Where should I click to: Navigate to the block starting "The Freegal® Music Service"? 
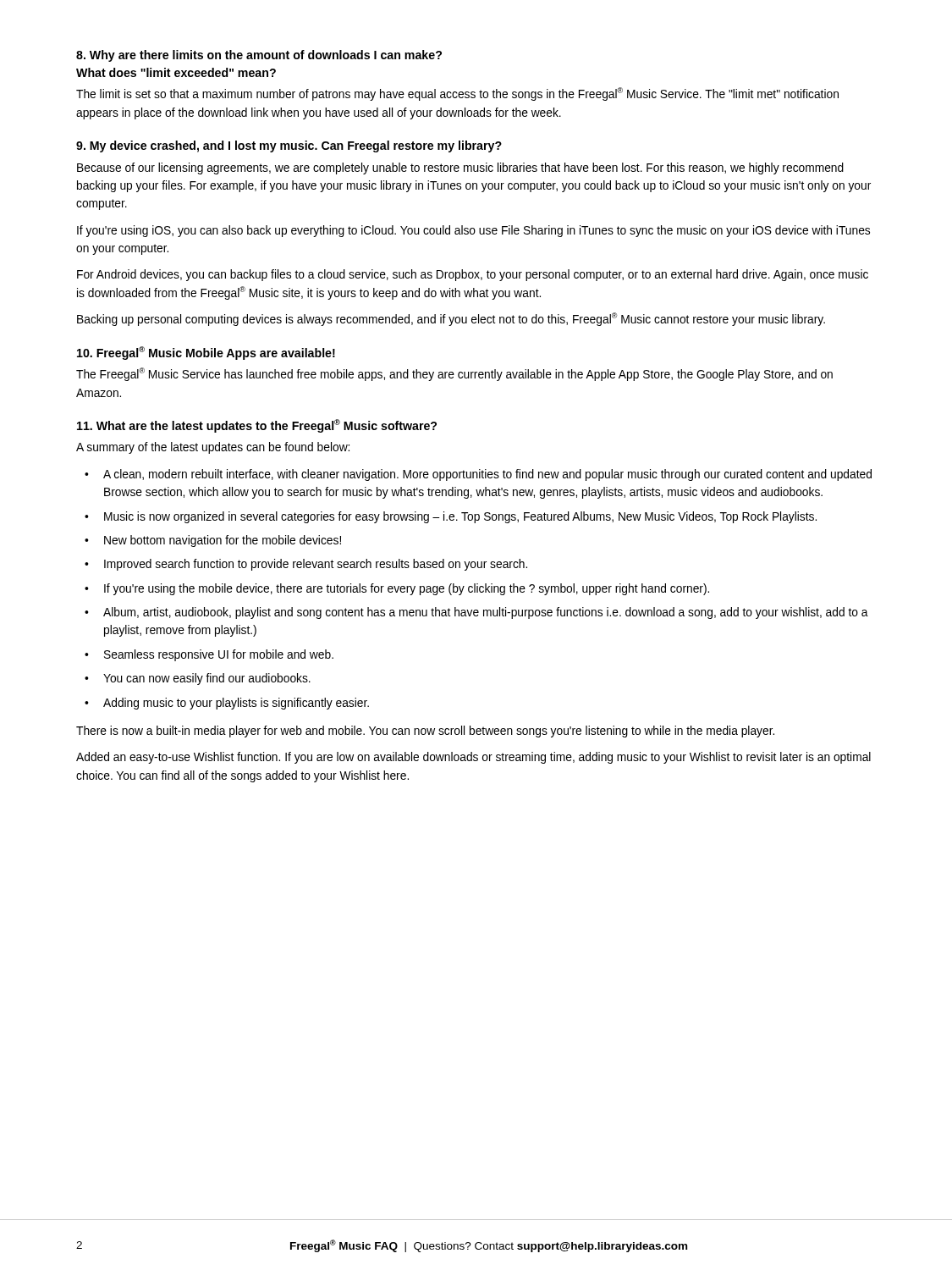coord(455,383)
